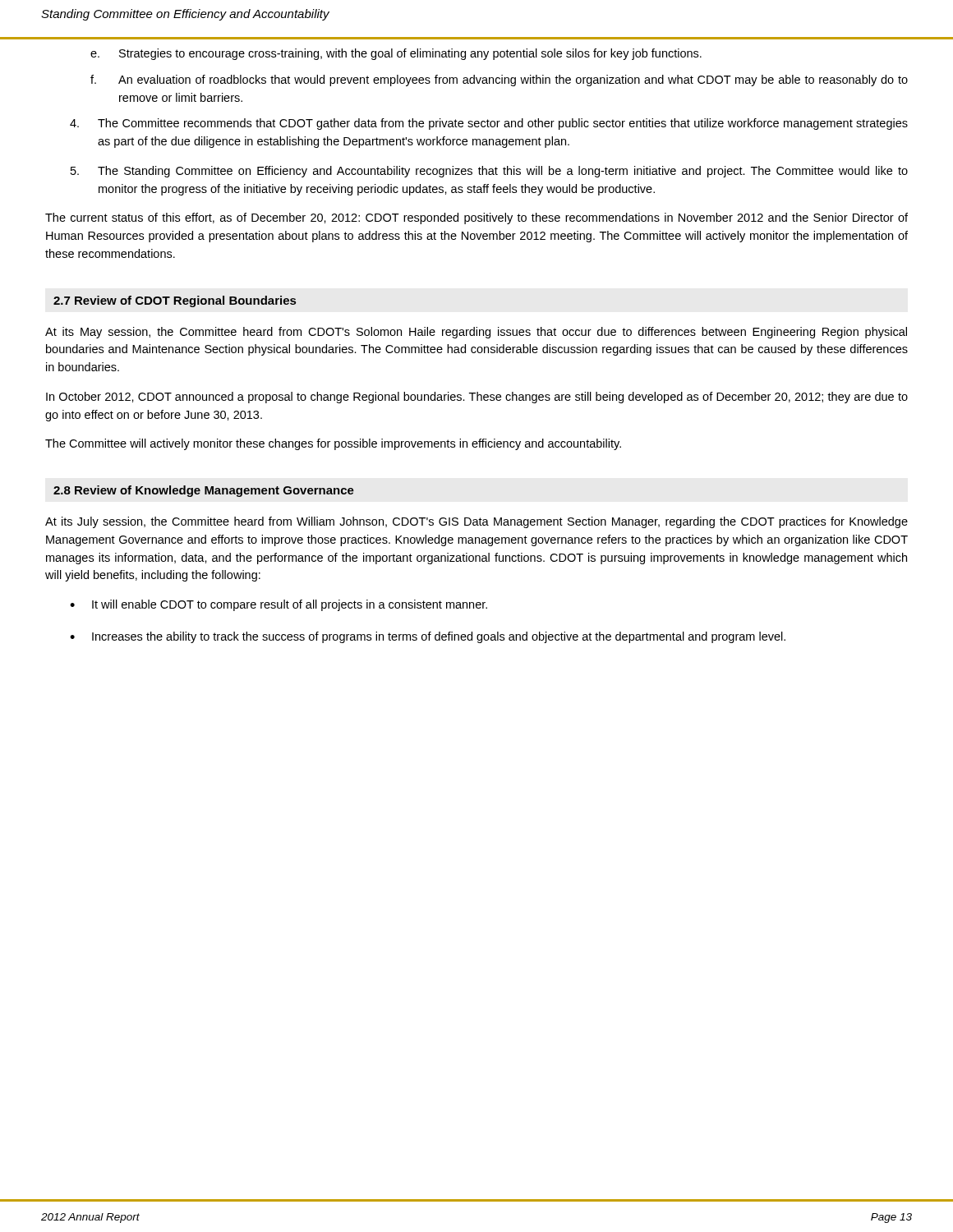
Task: Point to the passage starting "At its July session, the Committee heard from"
Action: (x=476, y=548)
